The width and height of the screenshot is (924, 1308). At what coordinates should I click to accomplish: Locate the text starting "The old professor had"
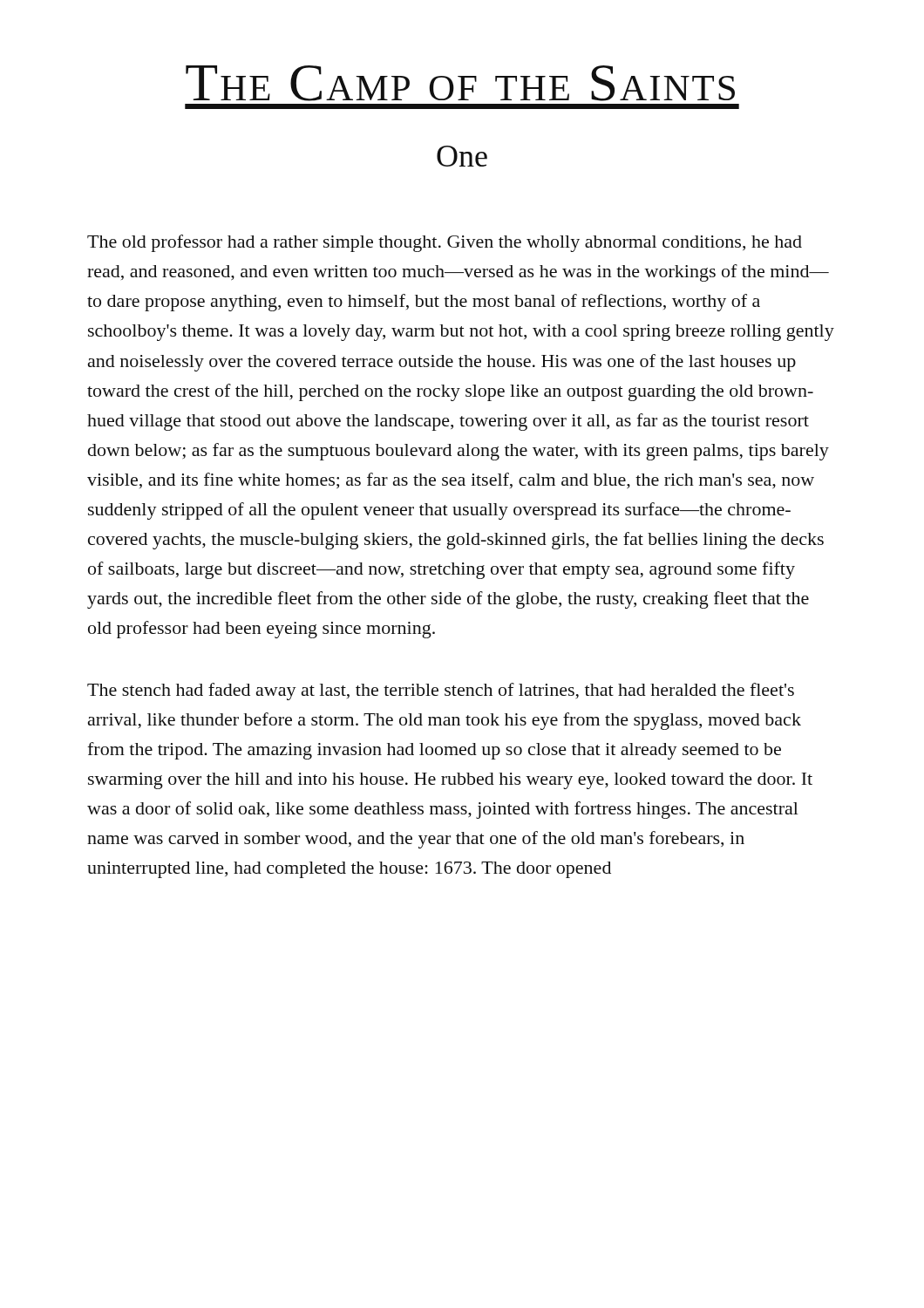click(461, 435)
